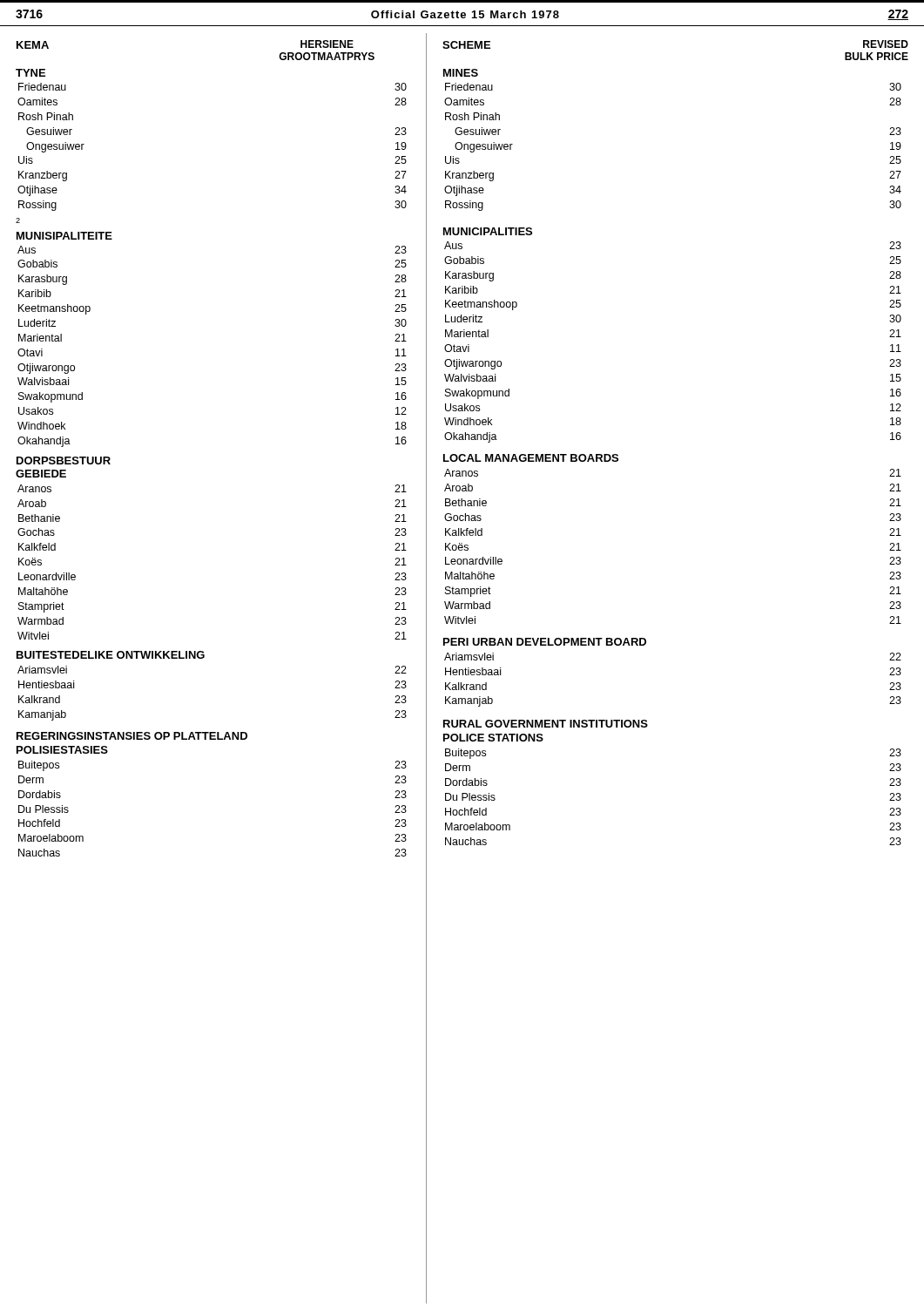Point to "POLICE STATIONS"
The width and height of the screenshot is (924, 1307).
(x=493, y=738)
